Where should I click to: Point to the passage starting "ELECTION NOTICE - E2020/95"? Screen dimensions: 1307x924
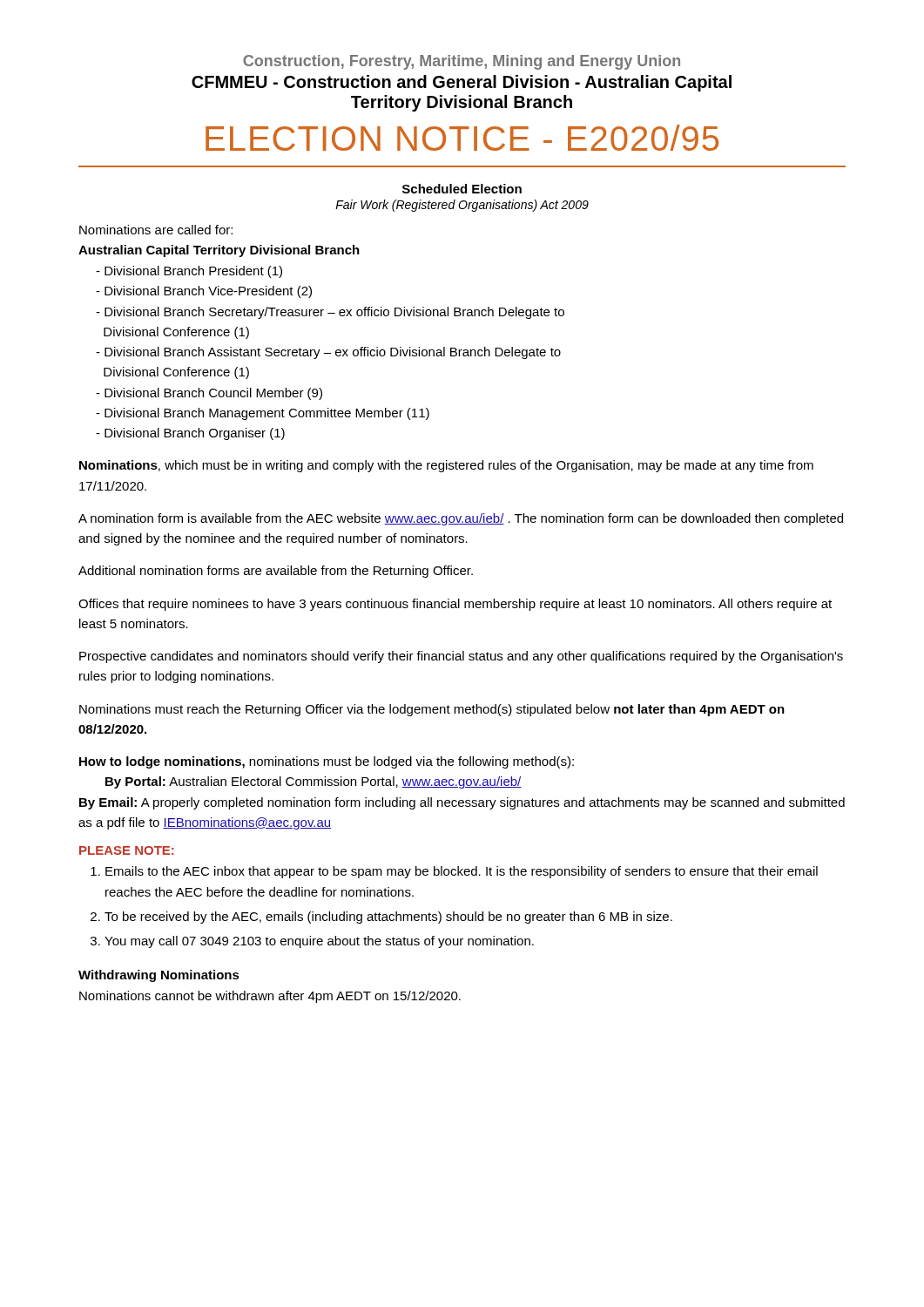tap(462, 139)
